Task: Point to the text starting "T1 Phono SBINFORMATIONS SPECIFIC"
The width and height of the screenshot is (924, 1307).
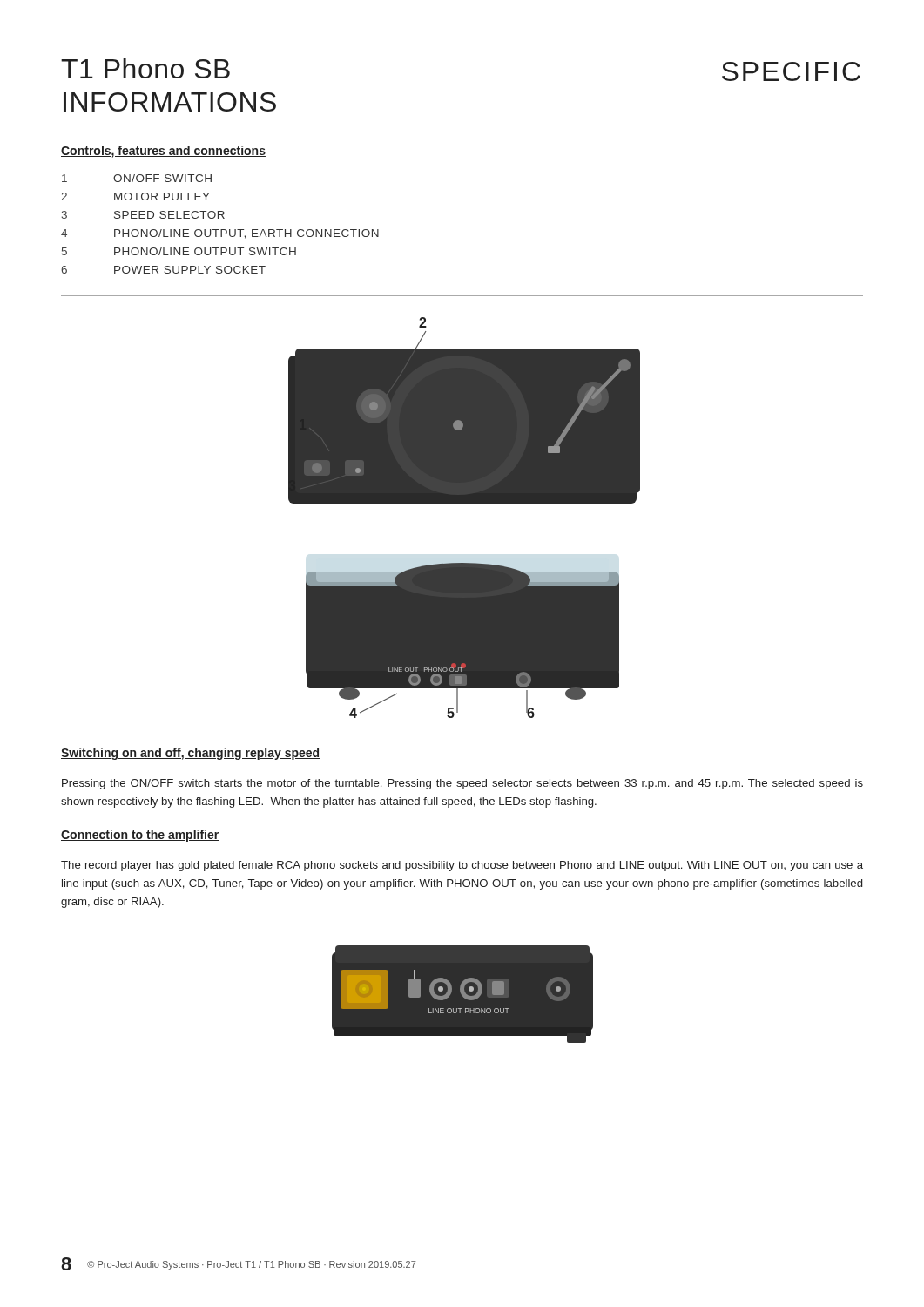Action: [x=142, y=69]
